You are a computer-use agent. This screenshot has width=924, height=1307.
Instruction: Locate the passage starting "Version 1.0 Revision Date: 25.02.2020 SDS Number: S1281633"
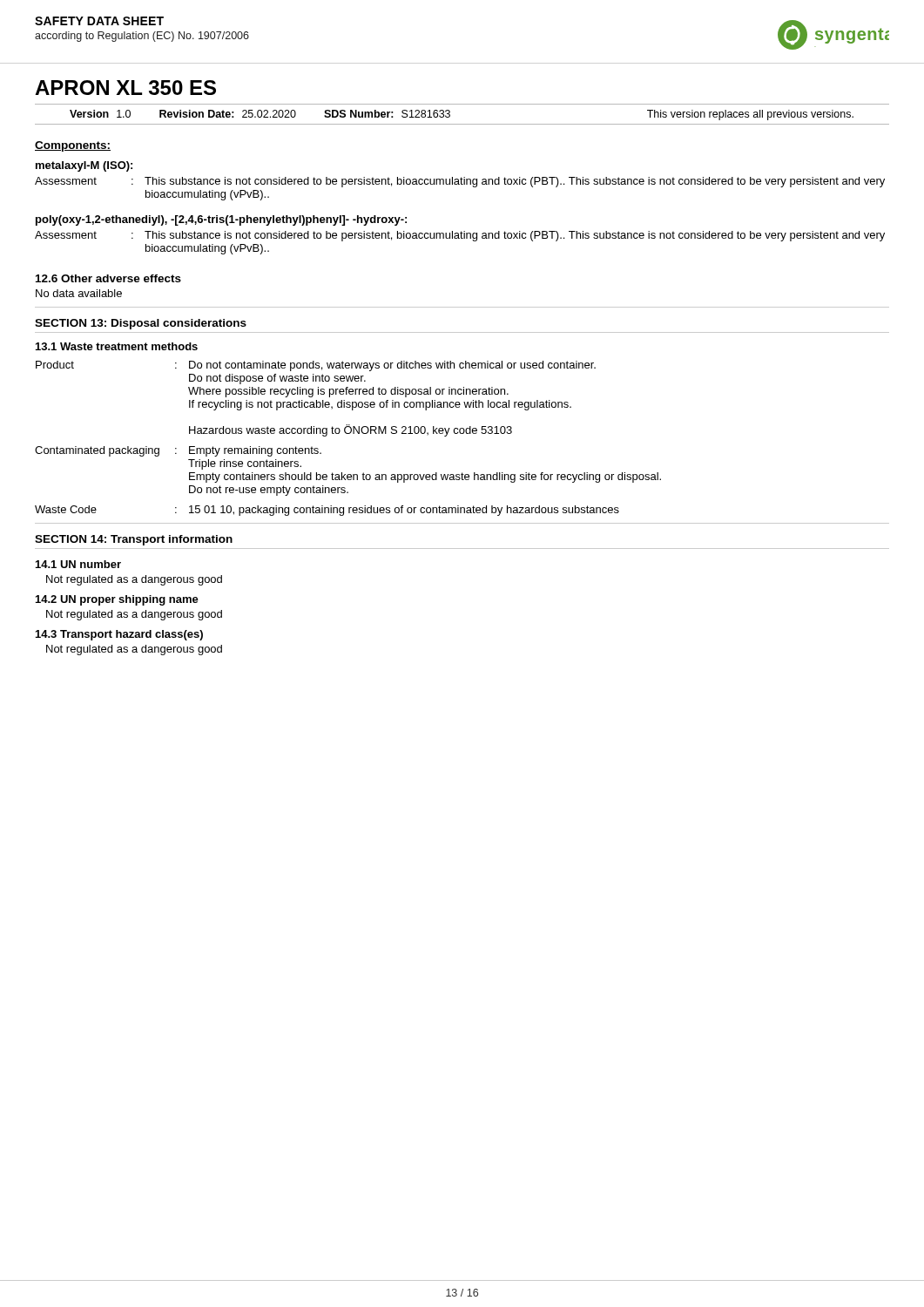(x=462, y=114)
